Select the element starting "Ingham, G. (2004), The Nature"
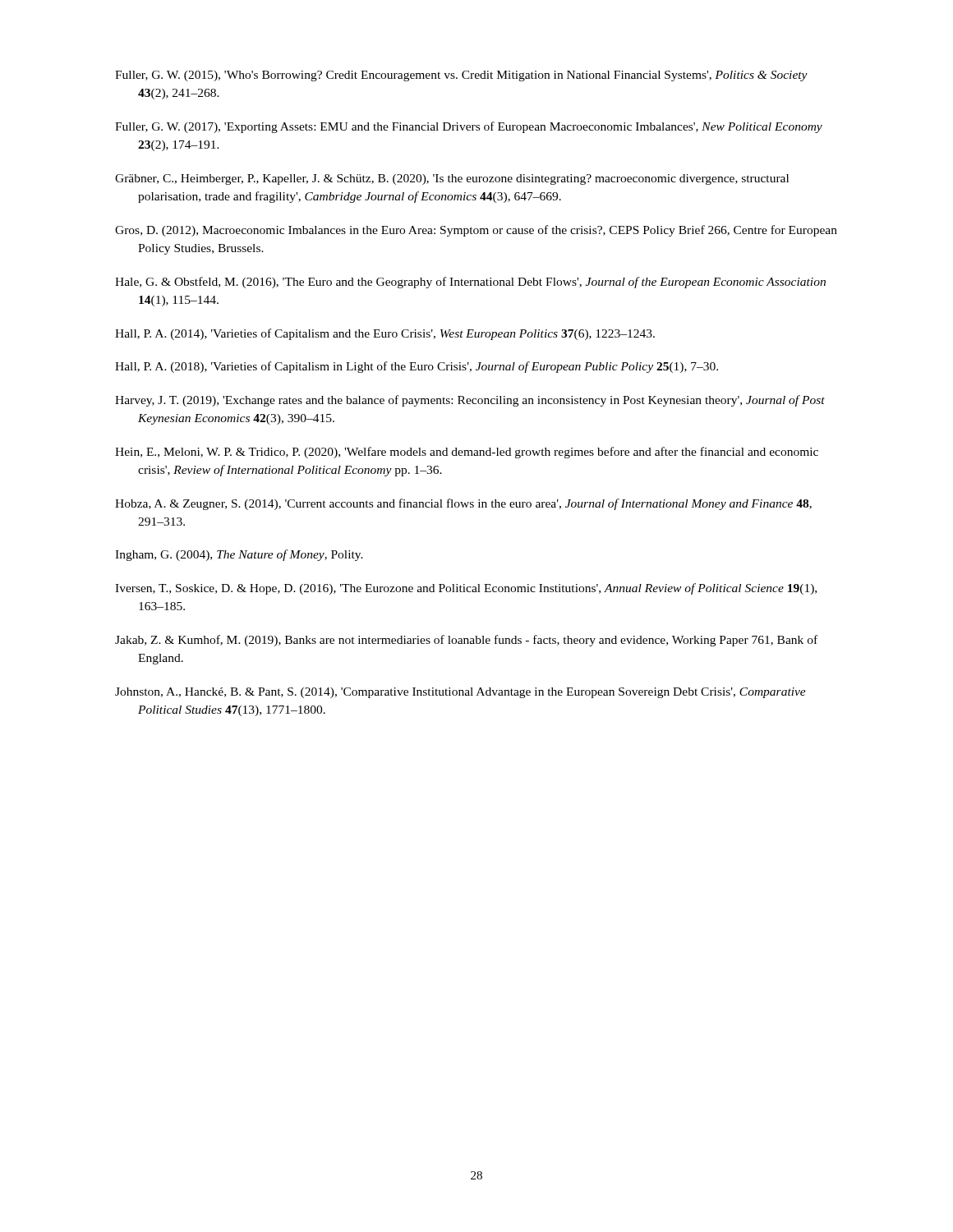Image resolution: width=953 pixels, height=1232 pixels. (239, 555)
